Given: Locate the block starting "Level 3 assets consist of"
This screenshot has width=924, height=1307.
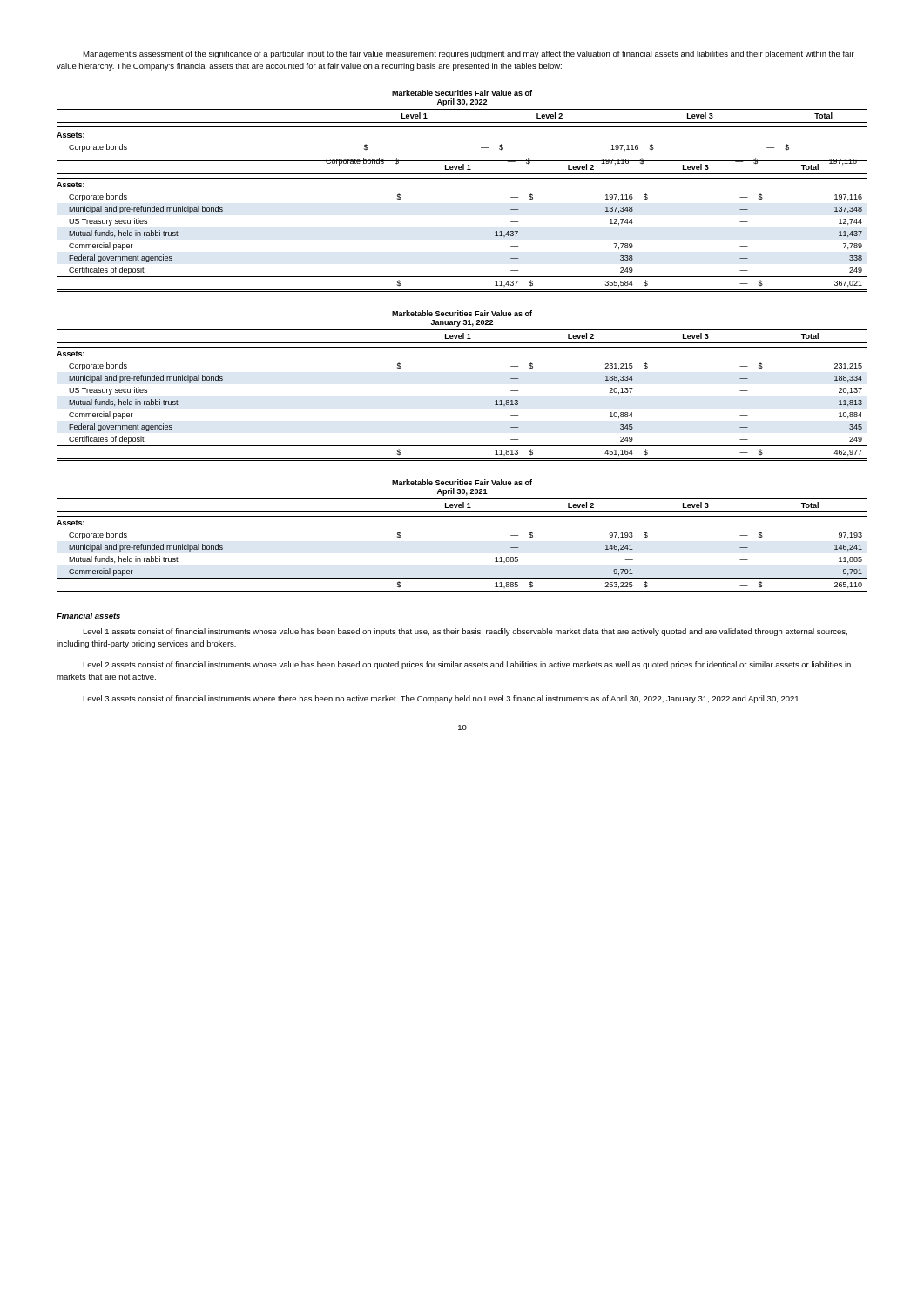Looking at the screenshot, I should (x=442, y=698).
